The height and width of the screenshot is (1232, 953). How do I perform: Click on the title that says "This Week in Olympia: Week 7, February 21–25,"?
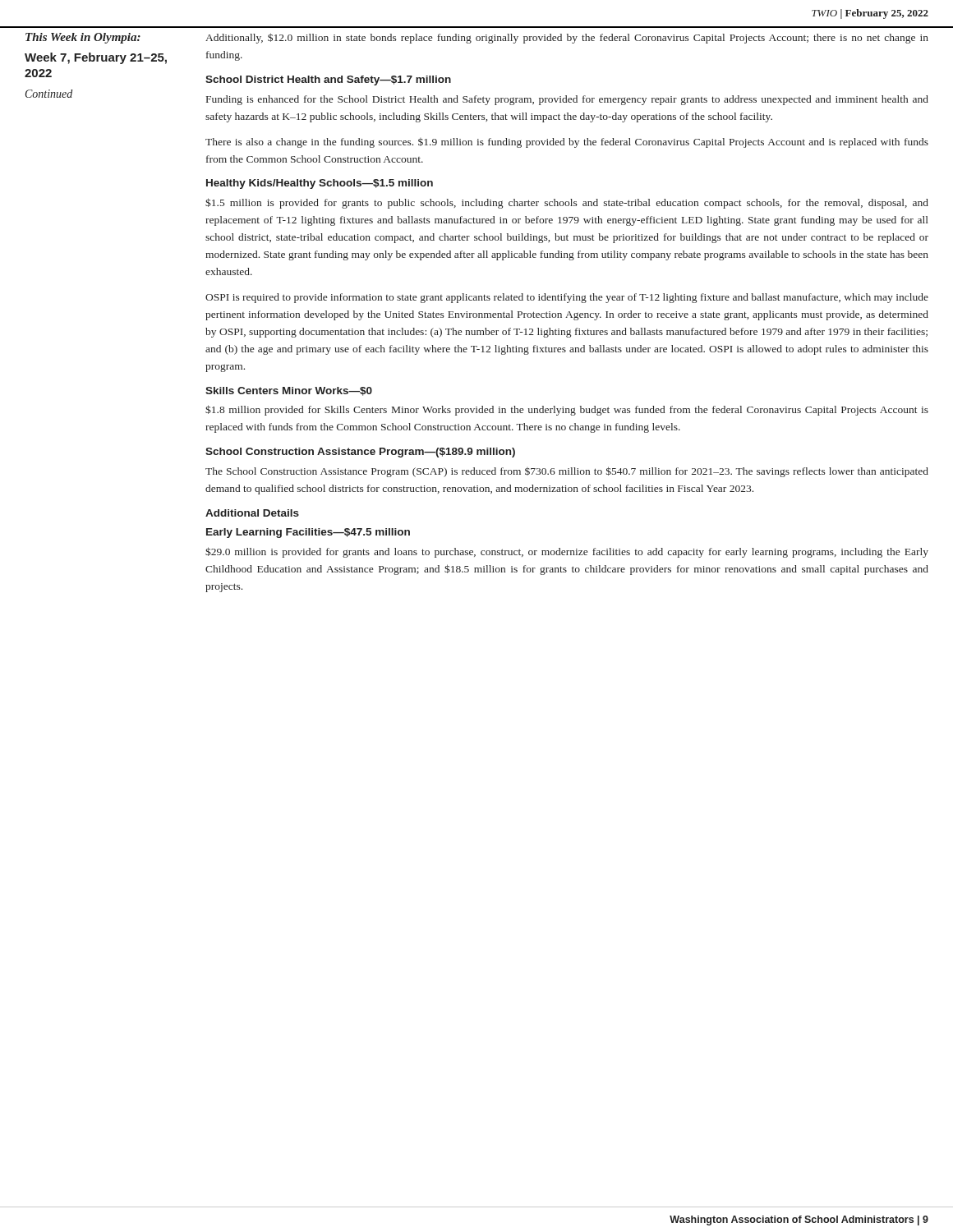click(x=105, y=55)
